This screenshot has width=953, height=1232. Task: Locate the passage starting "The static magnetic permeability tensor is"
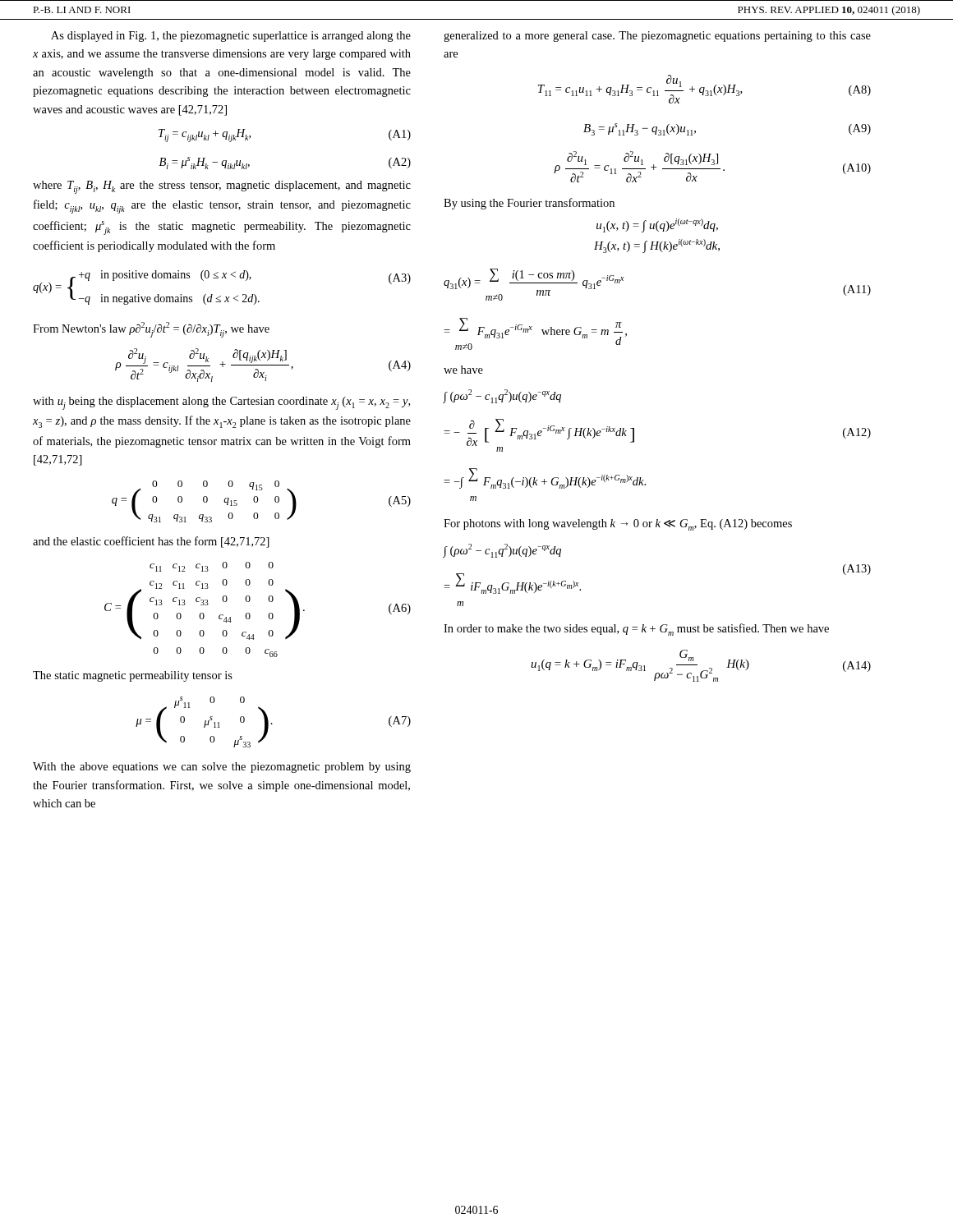tap(222, 676)
